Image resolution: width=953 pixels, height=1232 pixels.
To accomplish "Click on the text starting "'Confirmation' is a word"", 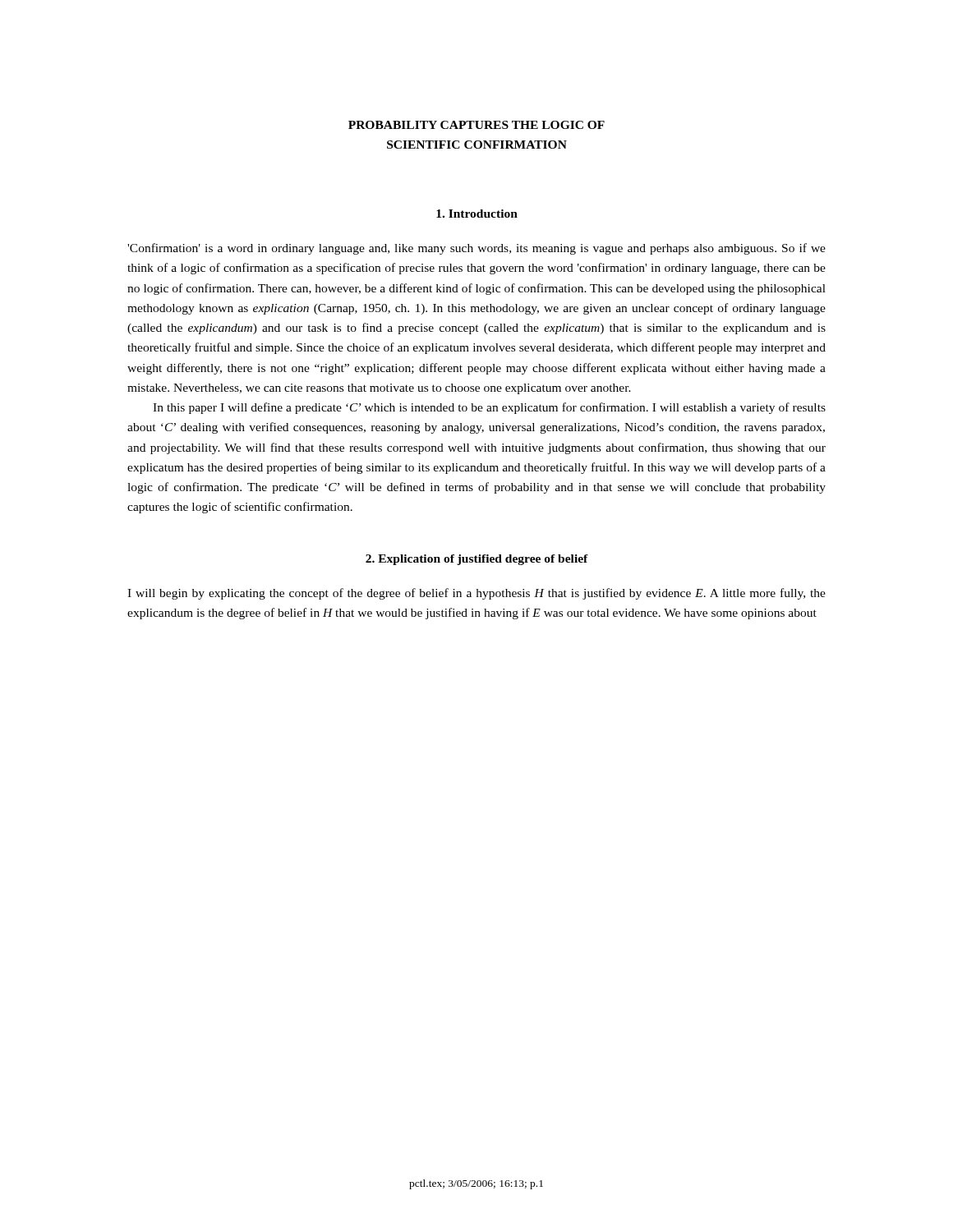I will (476, 378).
